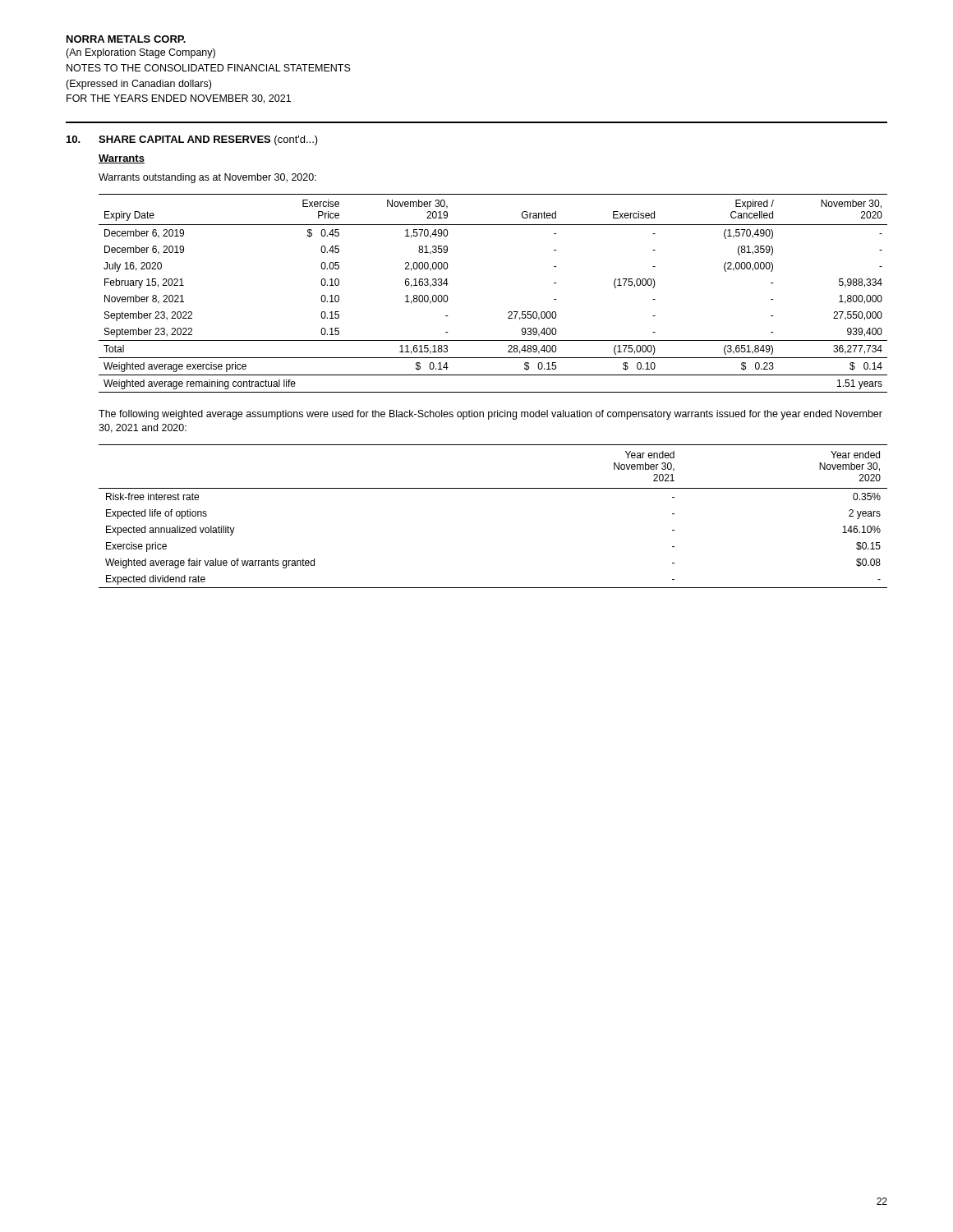This screenshot has width=953, height=1232.
Task: Find the table that mentions "$ 0.15"
Action: (x=493, y=293)
